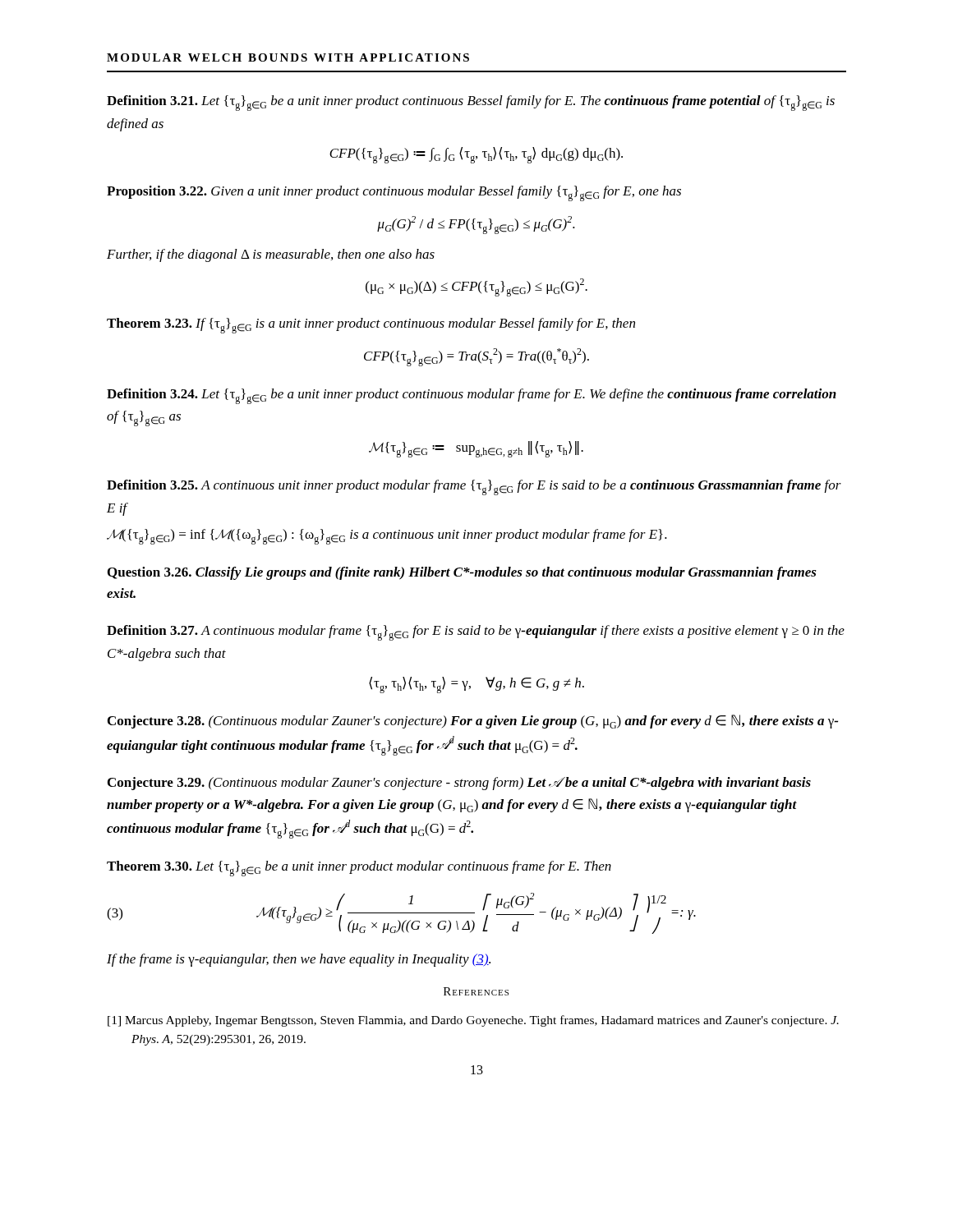Image resolution: width=953 pixels, height=1232 pixels.
Task: Point to the block beginning "Theorem 3.30. Let {τg}g∈G be a unit inner"
Action: pos(476,913)
